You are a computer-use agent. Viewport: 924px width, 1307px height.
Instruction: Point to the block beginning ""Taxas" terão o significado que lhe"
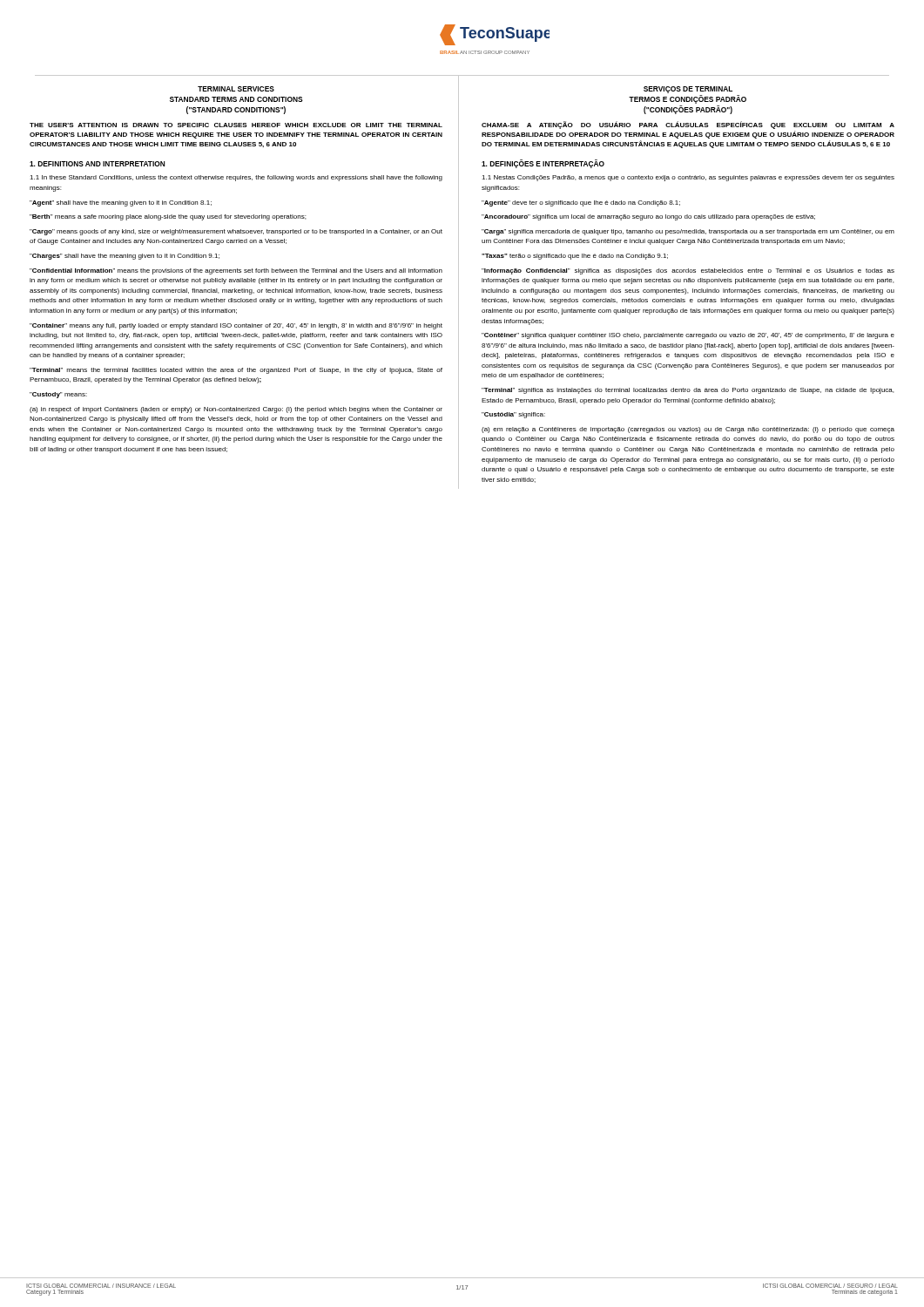point(575,256)
